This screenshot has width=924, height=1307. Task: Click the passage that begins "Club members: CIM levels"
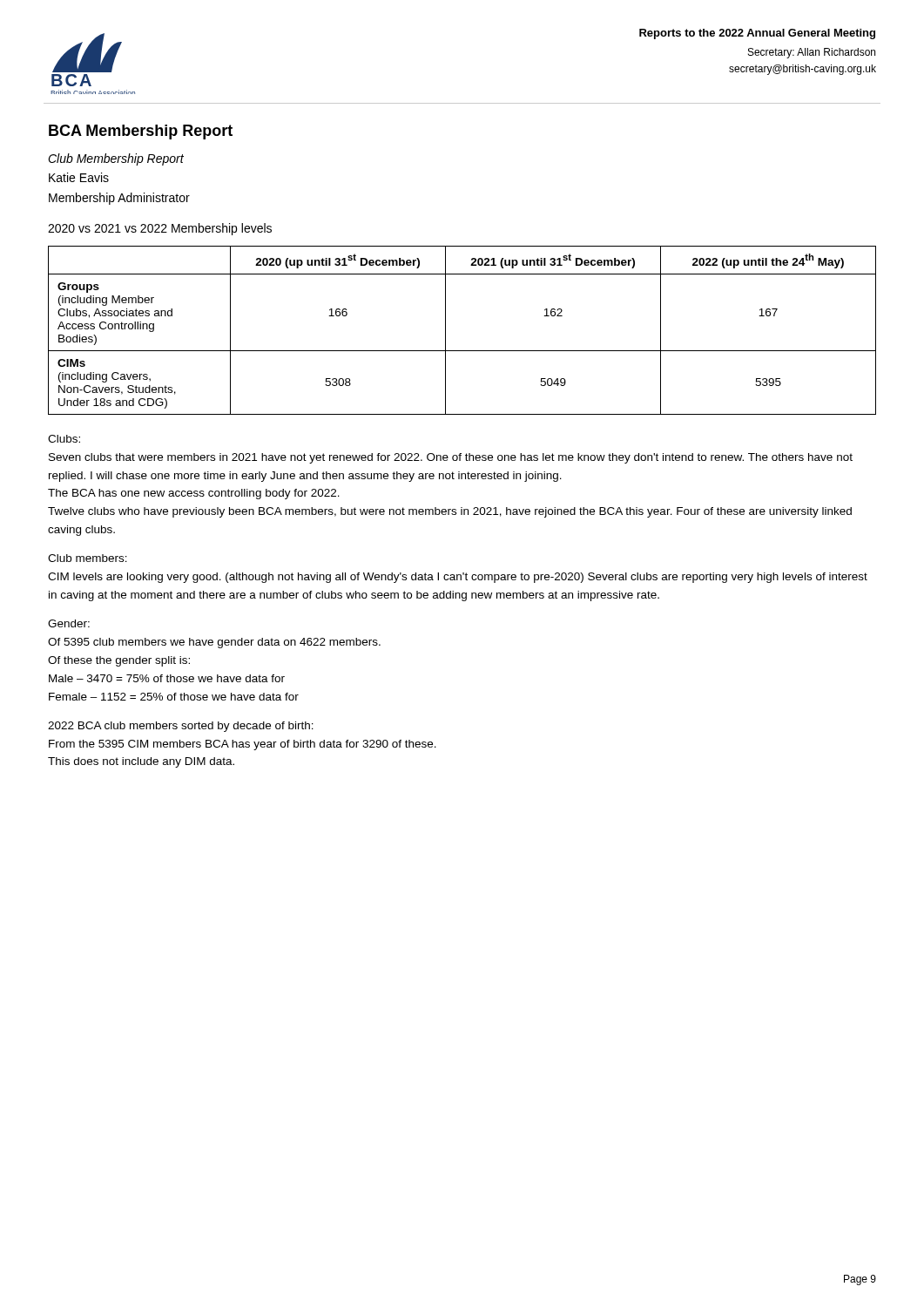point(457,576)
